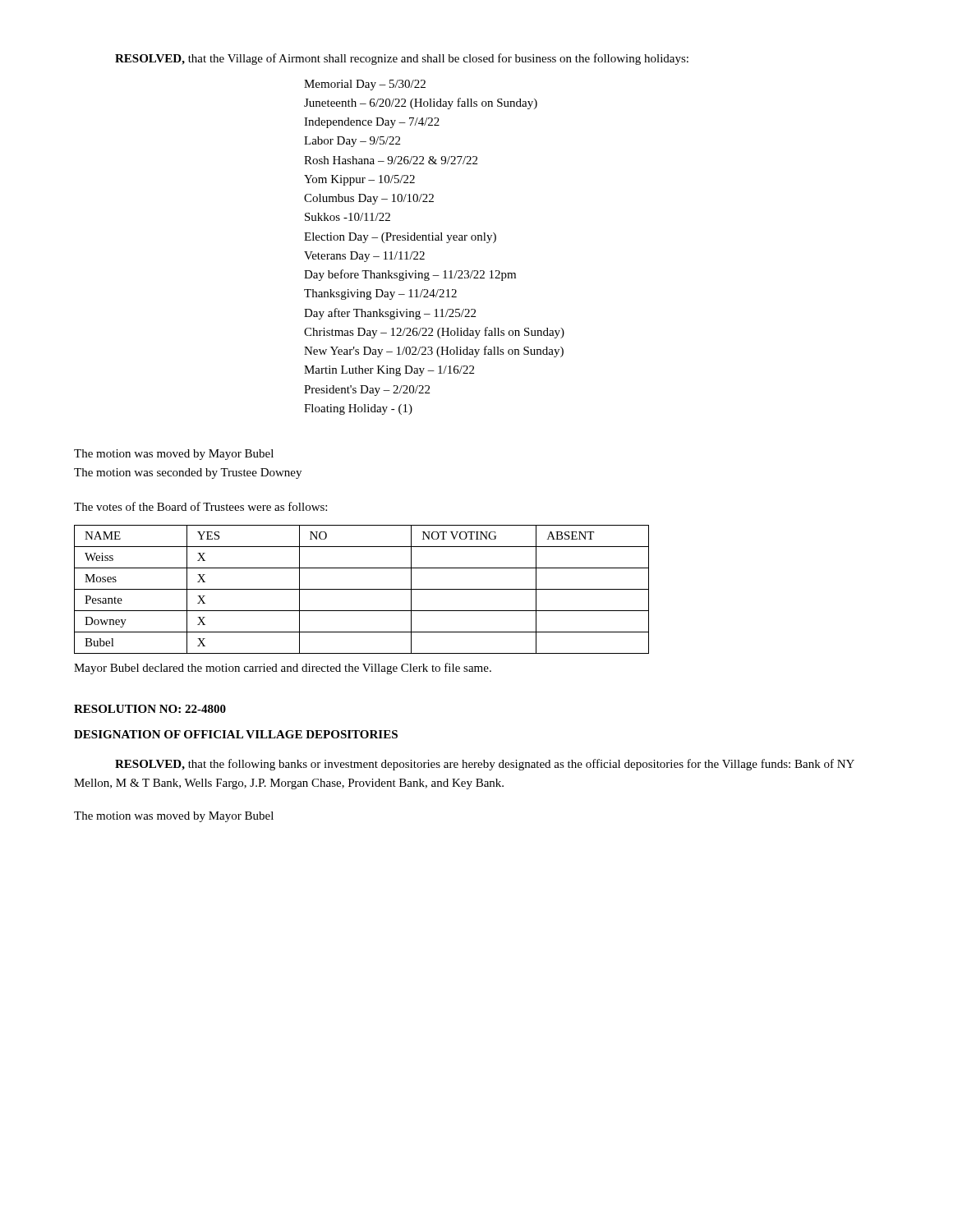
Task: Navigate to the element starting "Columbus Day – 10/10/22"
Action: (369, 198)
